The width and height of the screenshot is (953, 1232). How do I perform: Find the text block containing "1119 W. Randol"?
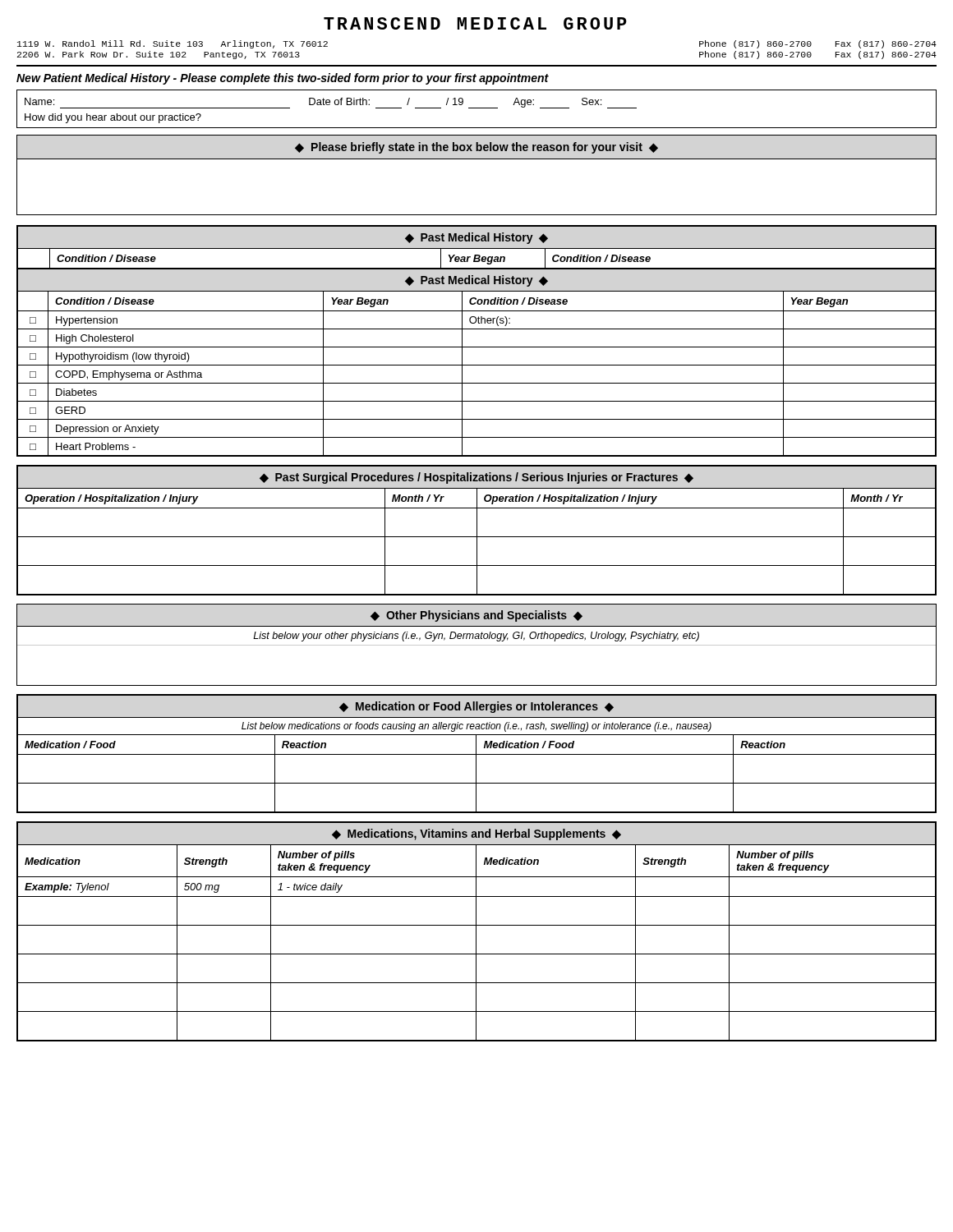pyautogui.click(x=110, y=44)
